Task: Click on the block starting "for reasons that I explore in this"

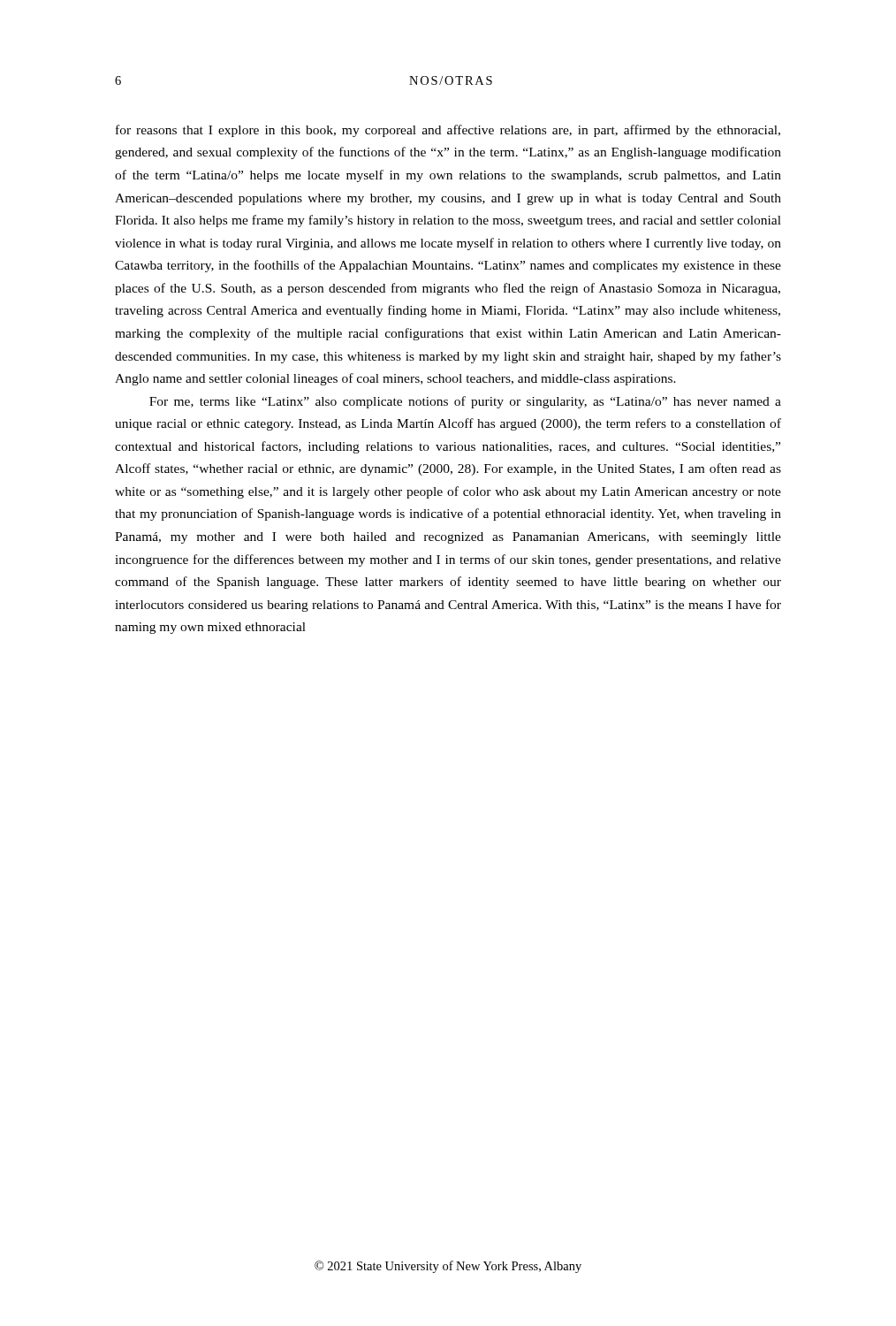Action: point(448,378)
